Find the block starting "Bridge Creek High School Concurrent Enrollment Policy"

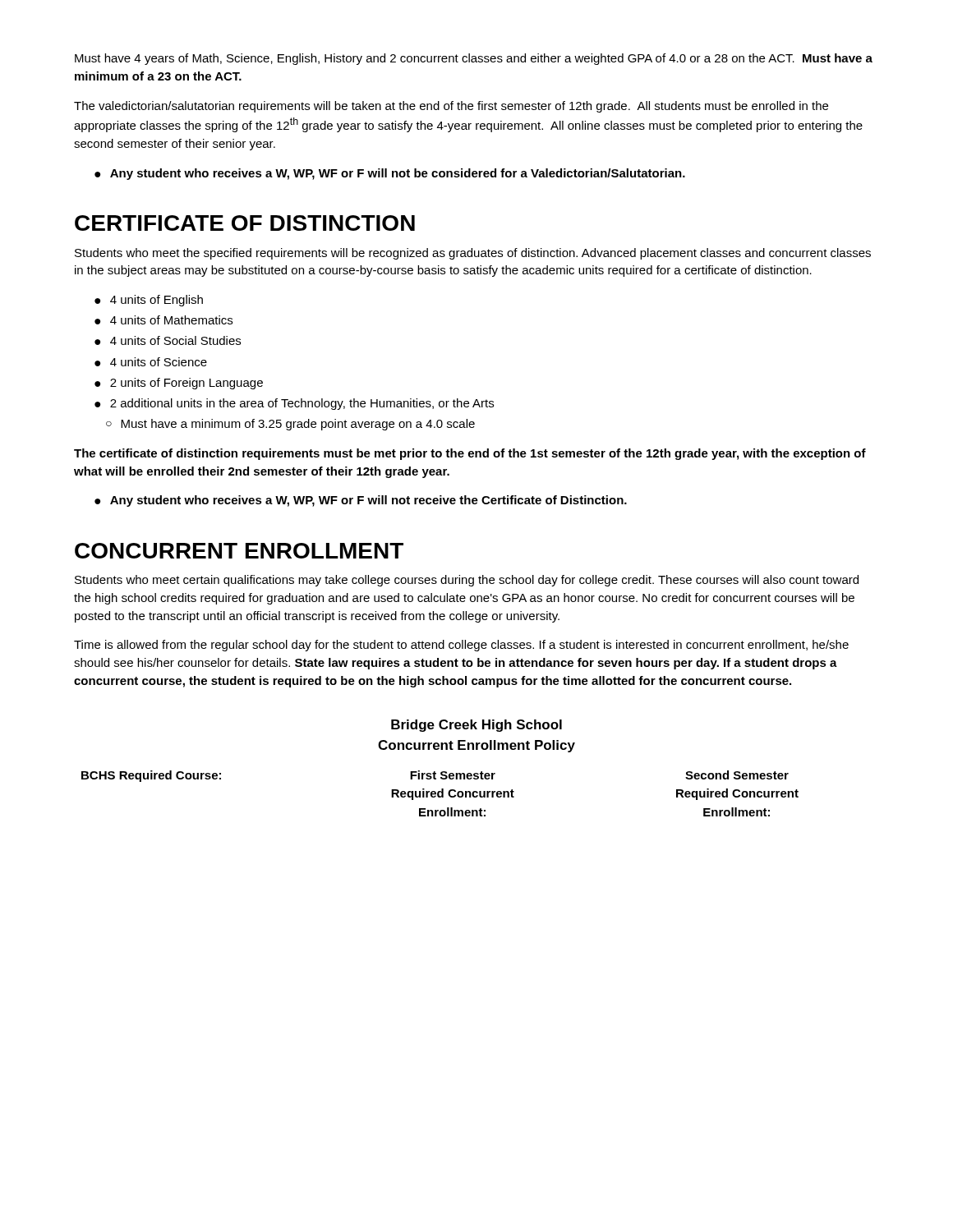pyautogui.click(x=476, y=735)
